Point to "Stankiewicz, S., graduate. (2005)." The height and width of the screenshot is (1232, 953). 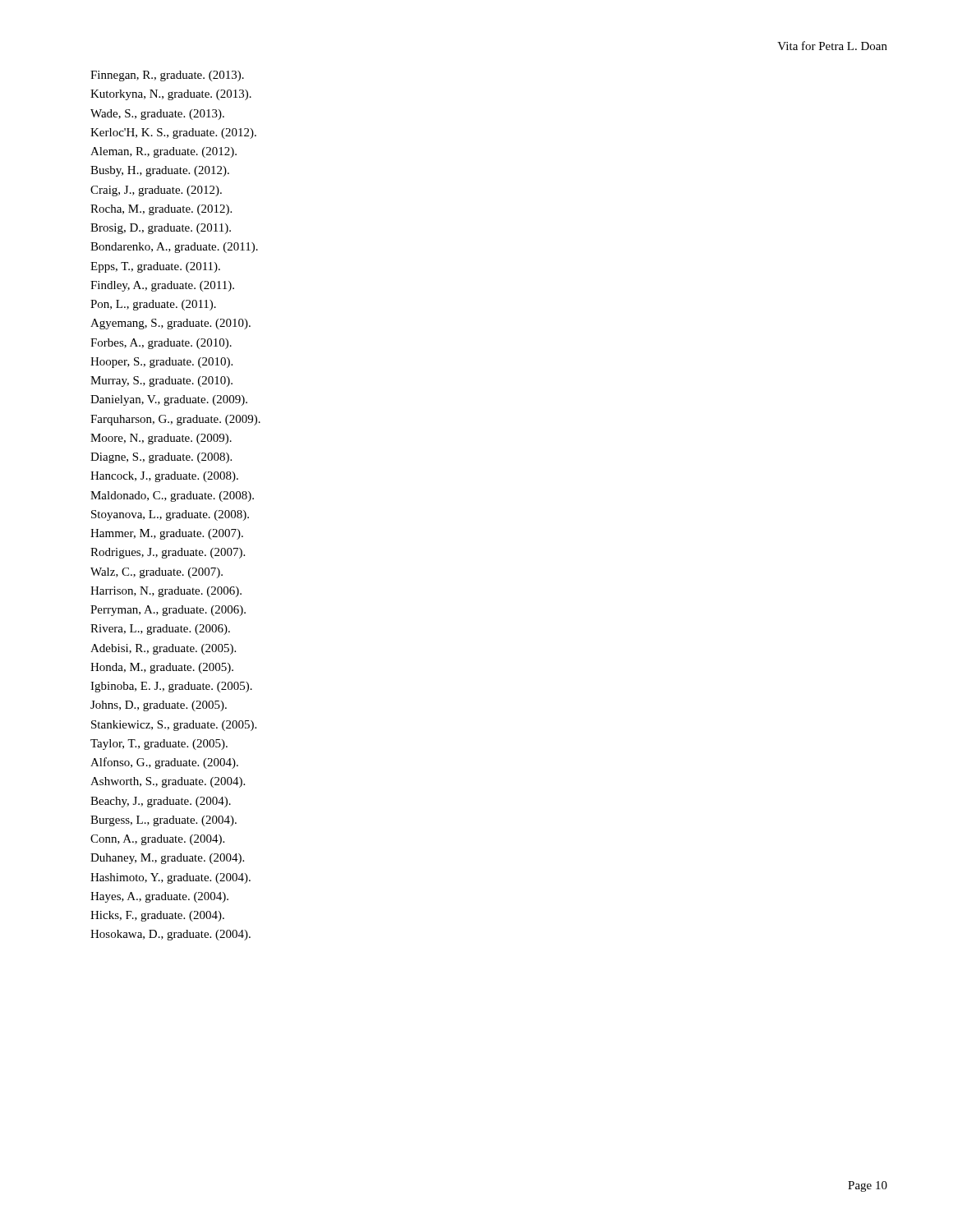tap(174, 726)
